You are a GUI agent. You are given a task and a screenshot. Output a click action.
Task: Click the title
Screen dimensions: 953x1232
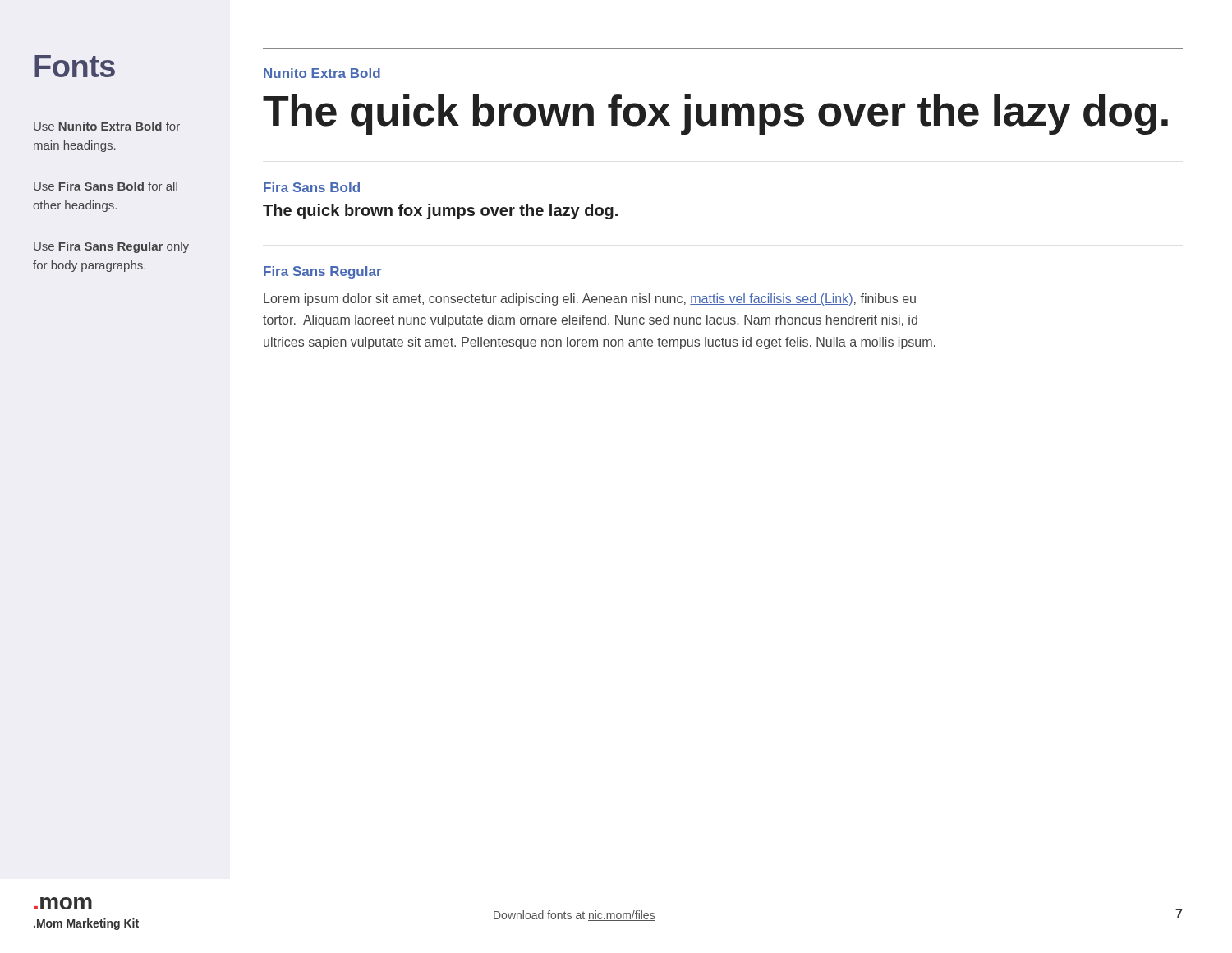[x=74, y=67]
